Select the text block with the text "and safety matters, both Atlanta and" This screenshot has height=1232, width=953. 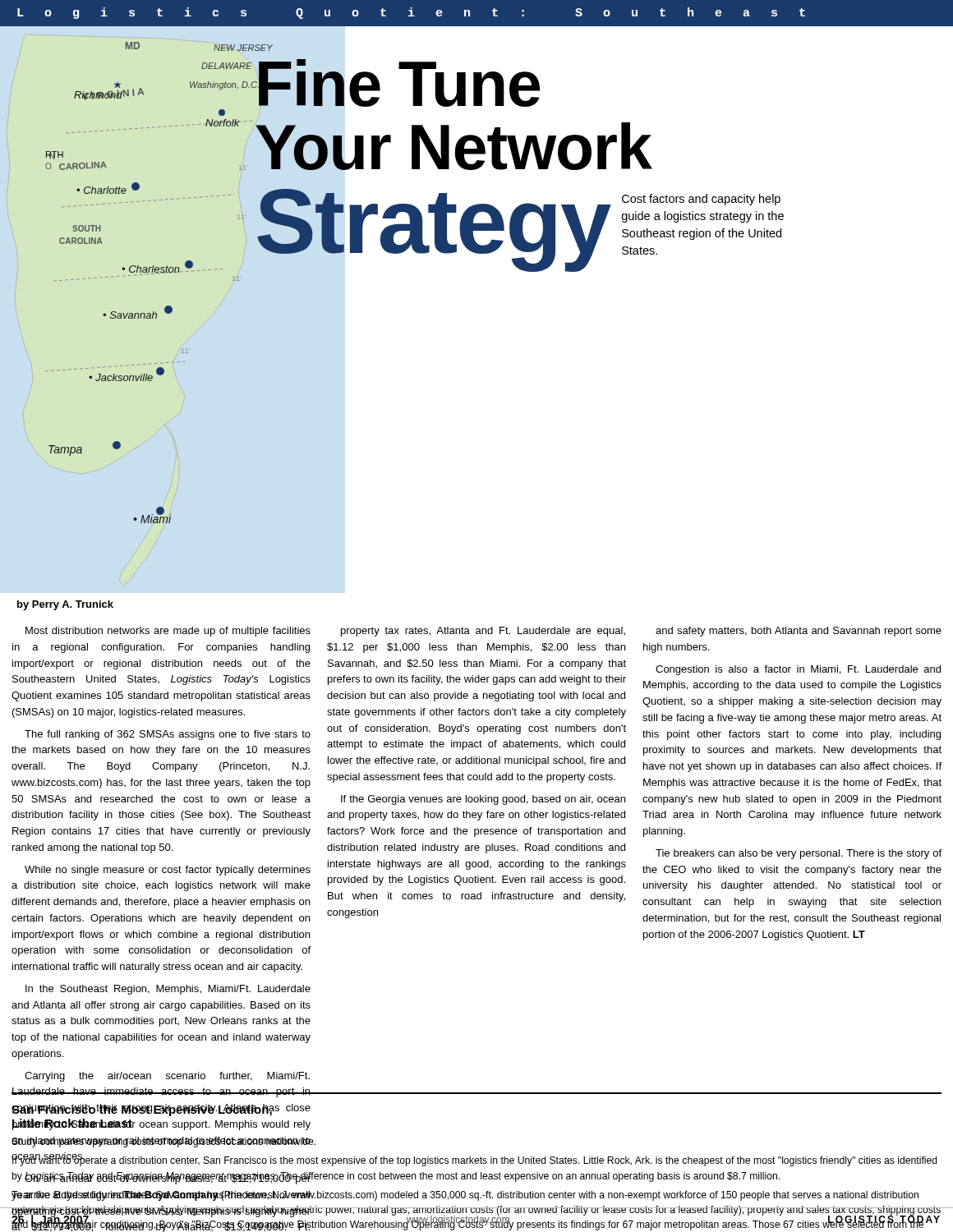pos(792,782)
